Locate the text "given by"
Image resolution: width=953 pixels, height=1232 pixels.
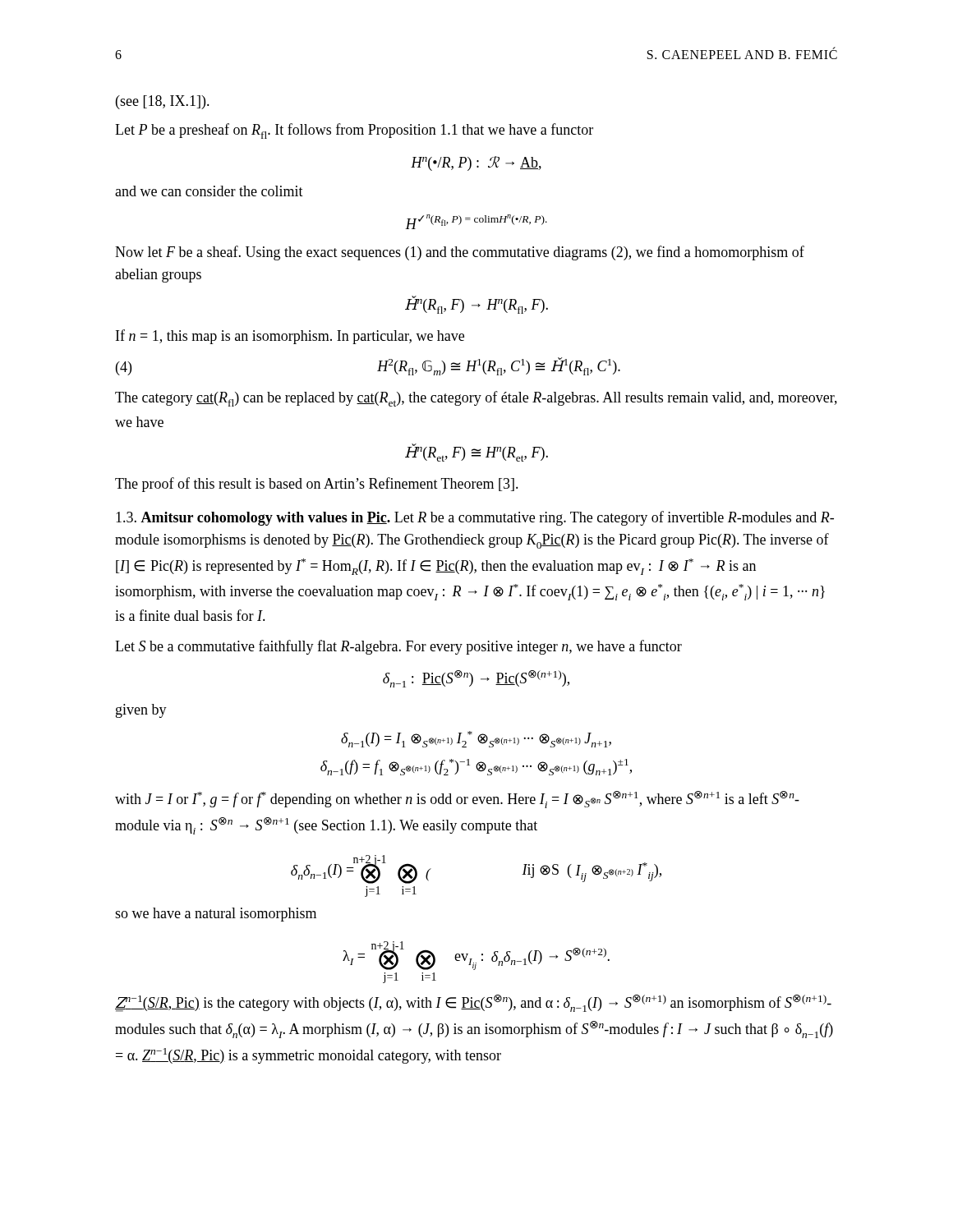141,710
